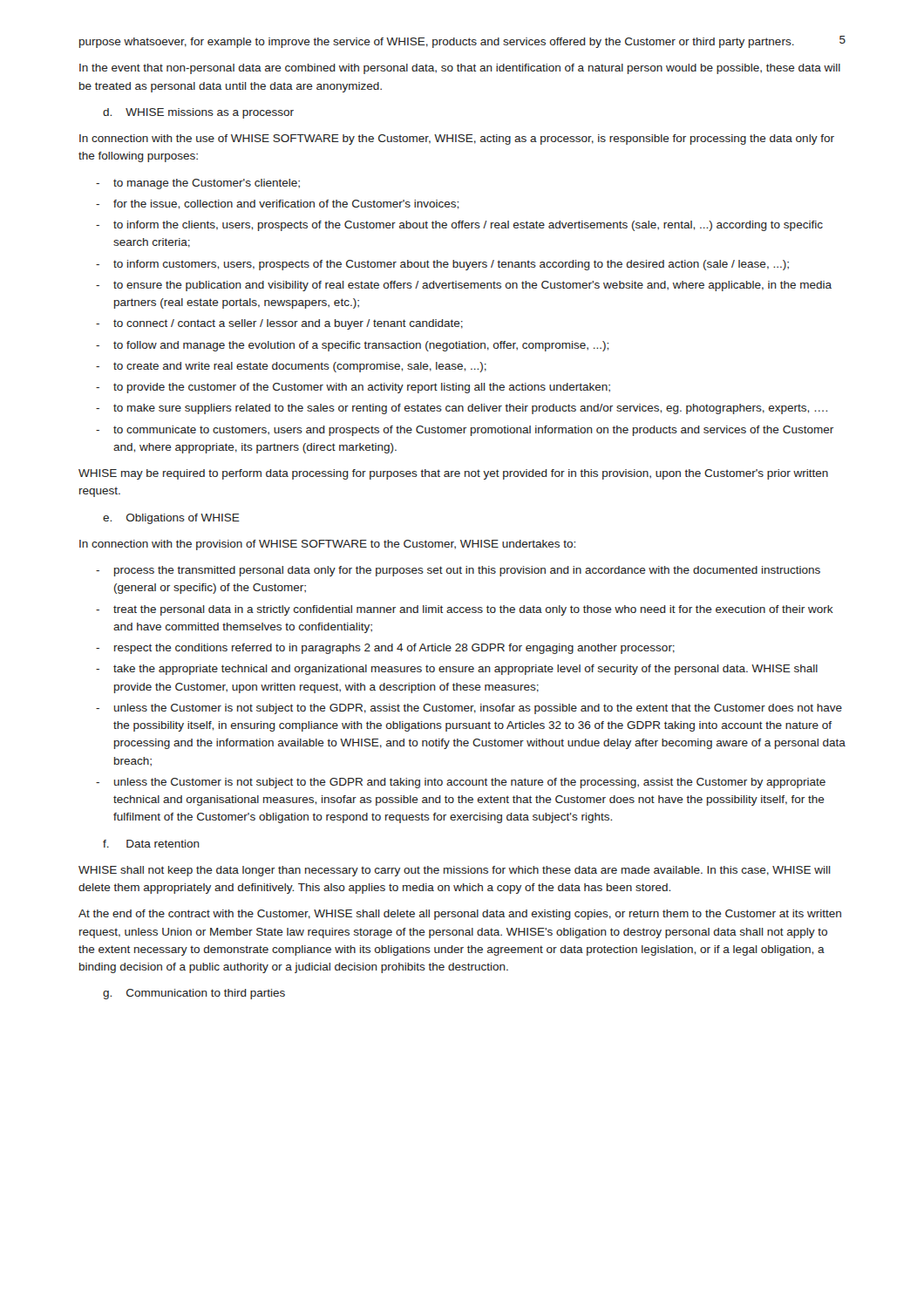Image resolution: width=924 pixels, height=1308 pixels.
Task: Where is the passage that starts "to make sure suppliers related to the sales"?
Action: click(471, 408)
